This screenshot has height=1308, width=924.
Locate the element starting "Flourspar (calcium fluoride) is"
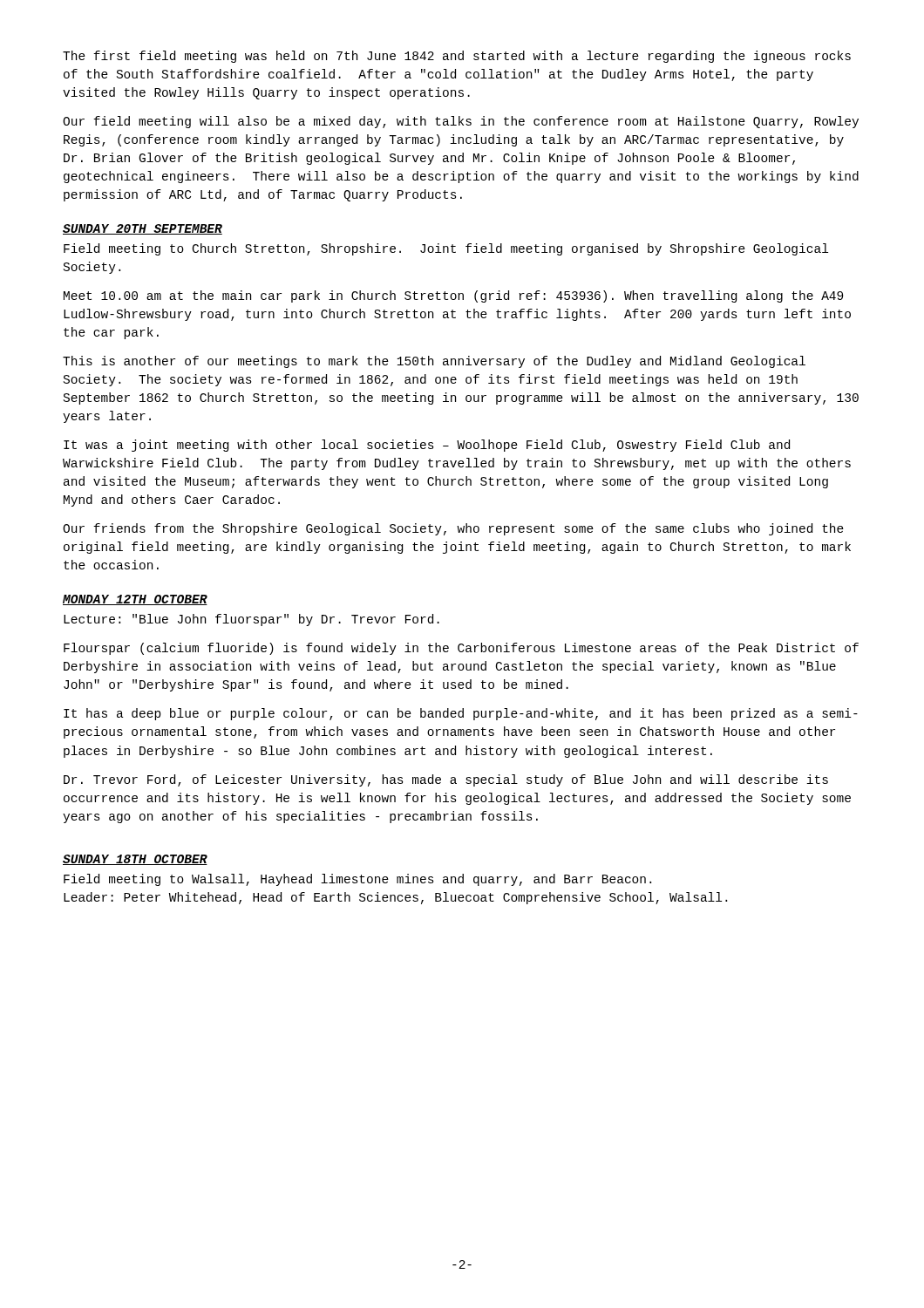click(x=461, y=667)
